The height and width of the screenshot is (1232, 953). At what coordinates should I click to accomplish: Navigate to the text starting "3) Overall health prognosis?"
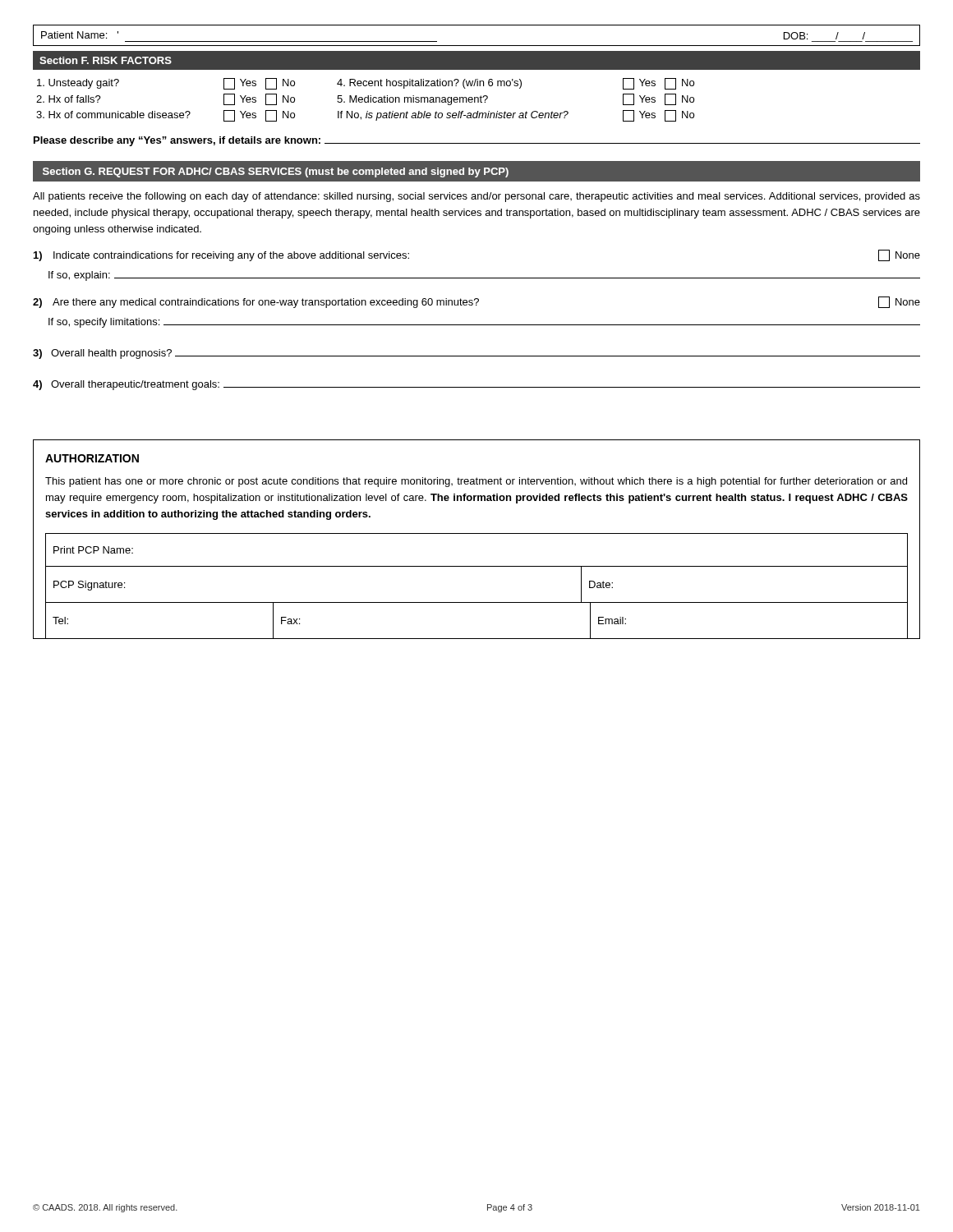476,351
